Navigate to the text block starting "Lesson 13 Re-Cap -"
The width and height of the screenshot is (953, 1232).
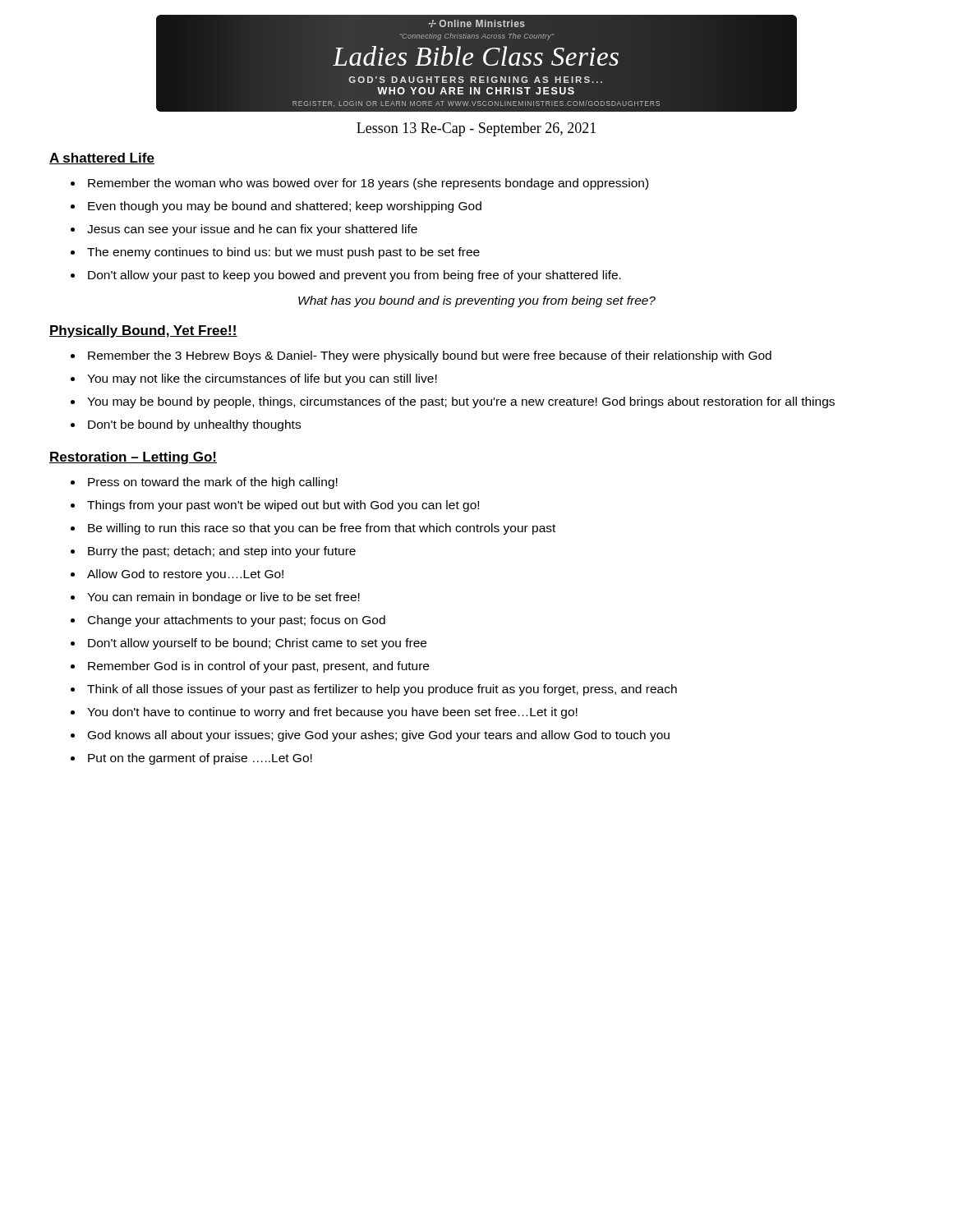pyautogui.click(x=476, y=128)
